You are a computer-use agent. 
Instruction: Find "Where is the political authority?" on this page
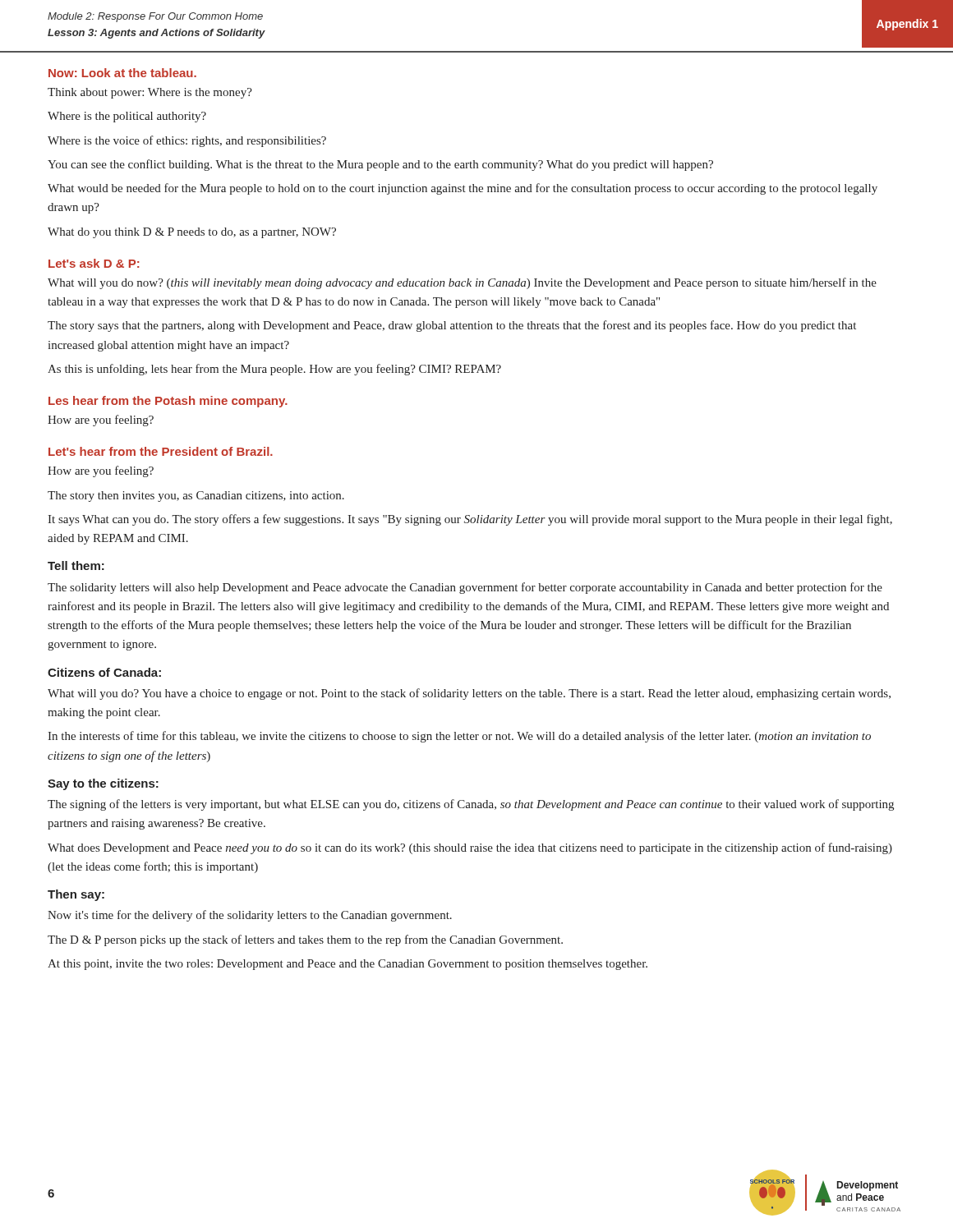127,116
